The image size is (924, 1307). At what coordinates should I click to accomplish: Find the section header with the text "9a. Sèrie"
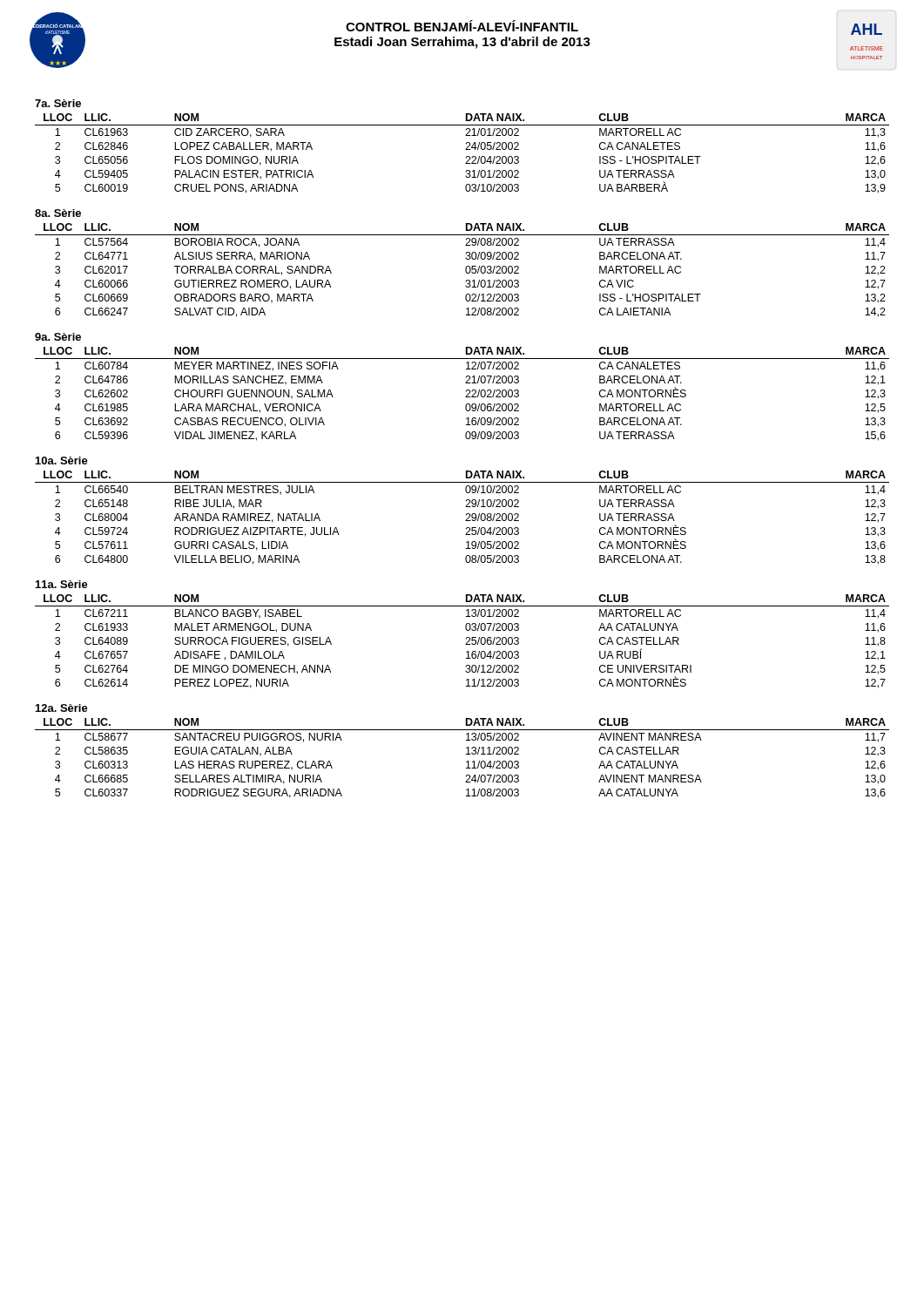coord(58,337)
